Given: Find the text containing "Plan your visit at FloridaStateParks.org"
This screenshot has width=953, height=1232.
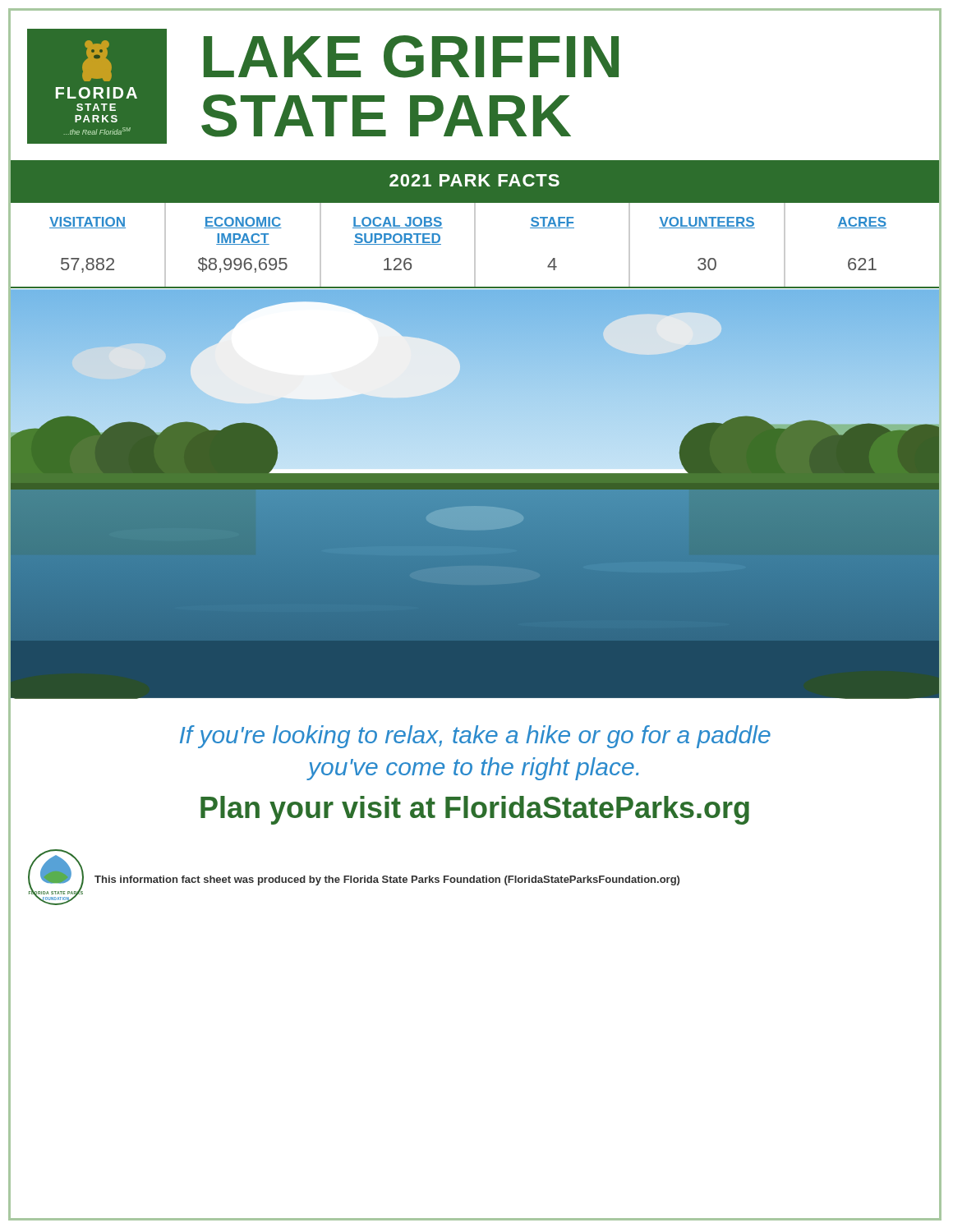Looking at the screenshot, I should 475,808.
